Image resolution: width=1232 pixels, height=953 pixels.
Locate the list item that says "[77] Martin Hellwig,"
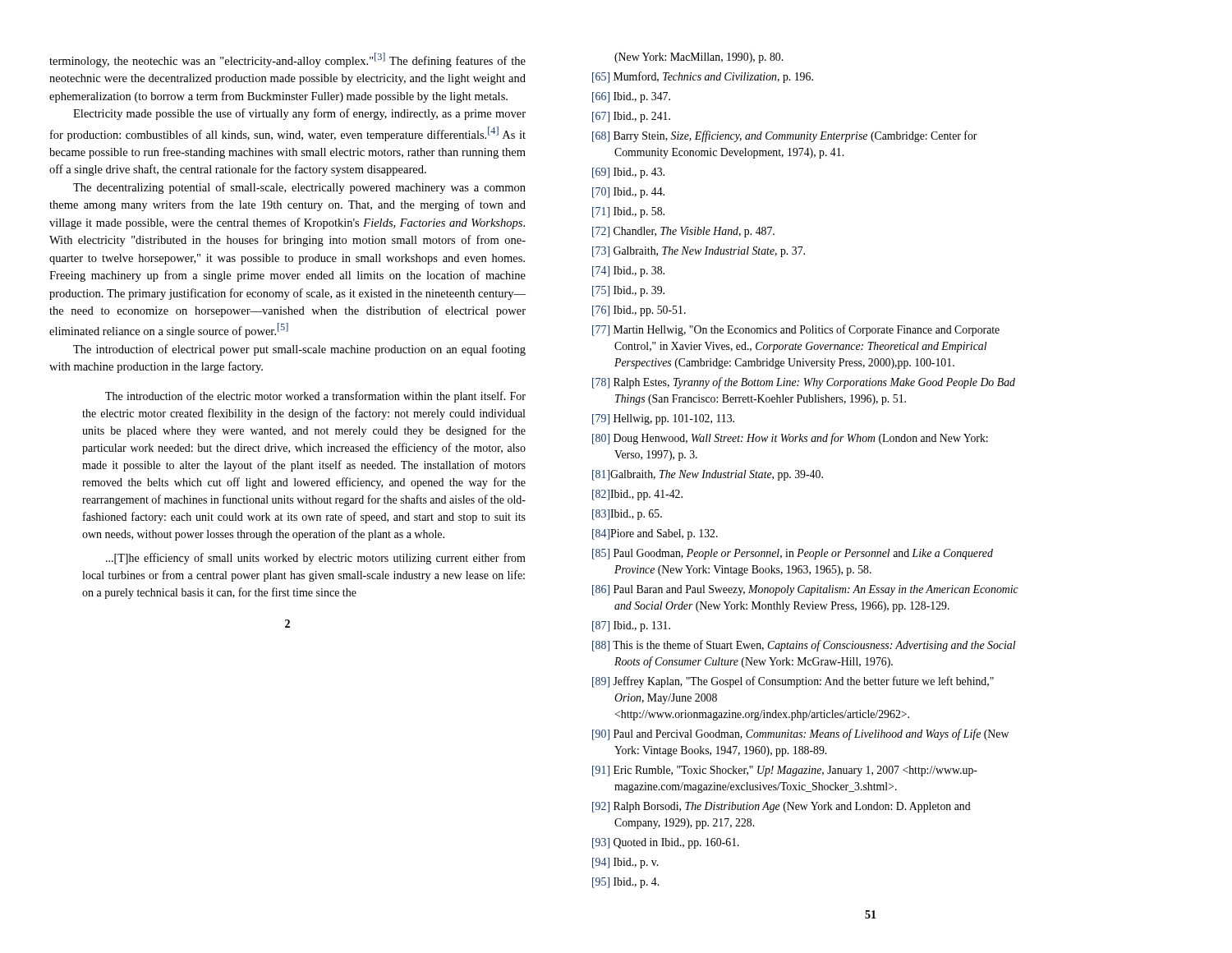pos(796,348)
